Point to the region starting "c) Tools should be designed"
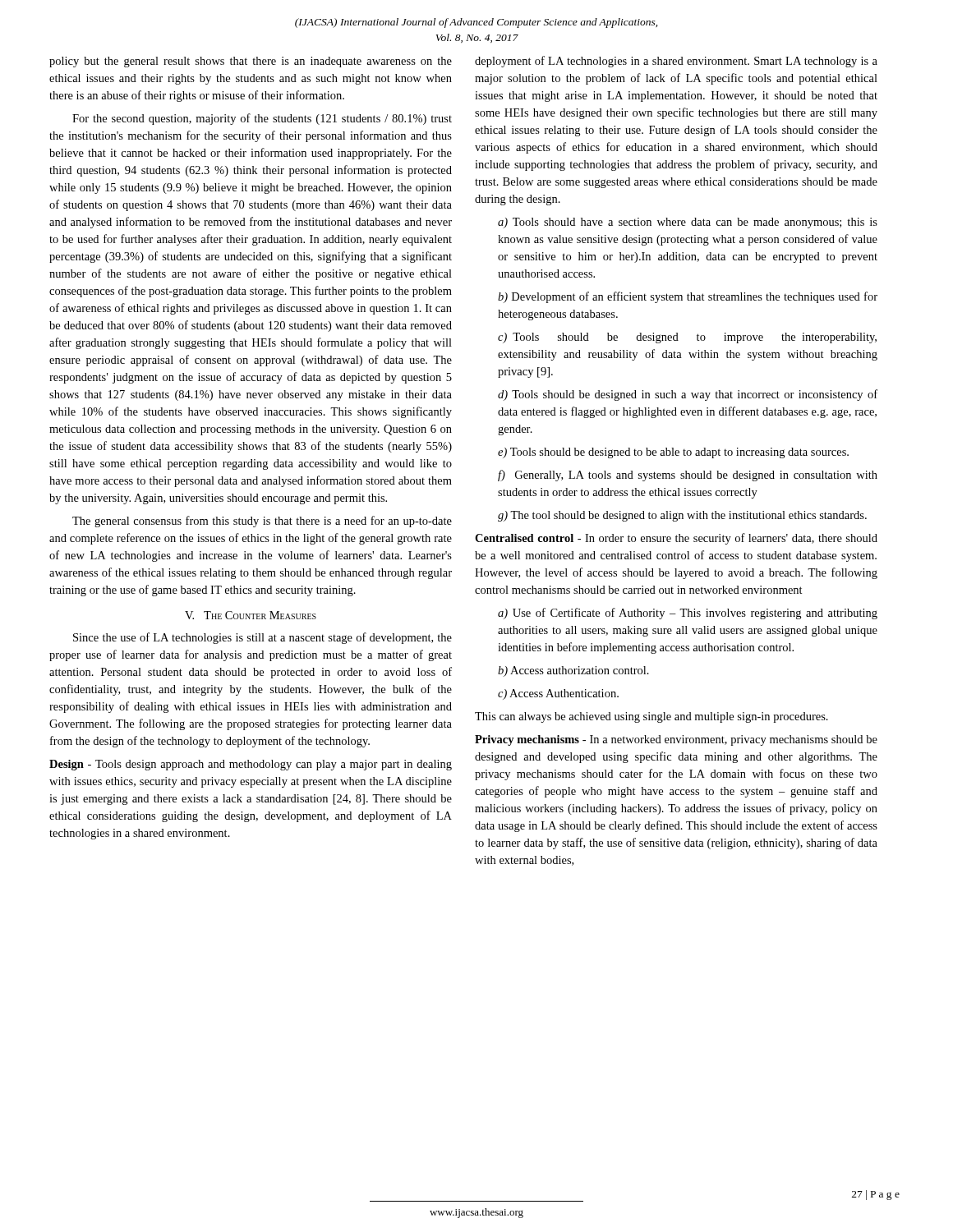The width and height of the screenshot is (953, 1232). [x=688, y=354]
